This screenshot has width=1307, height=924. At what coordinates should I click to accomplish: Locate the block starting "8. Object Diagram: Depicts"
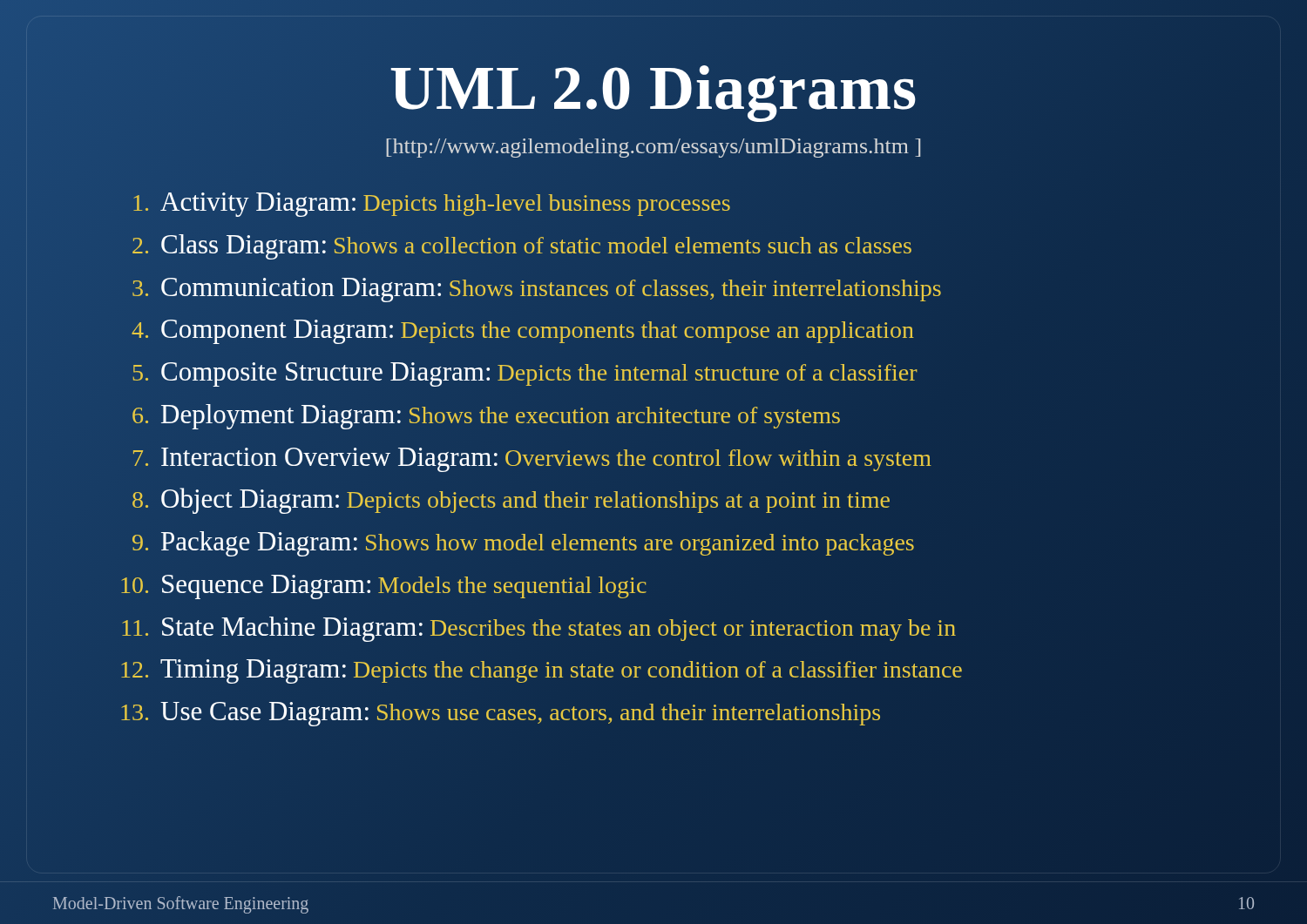point(497,500)
